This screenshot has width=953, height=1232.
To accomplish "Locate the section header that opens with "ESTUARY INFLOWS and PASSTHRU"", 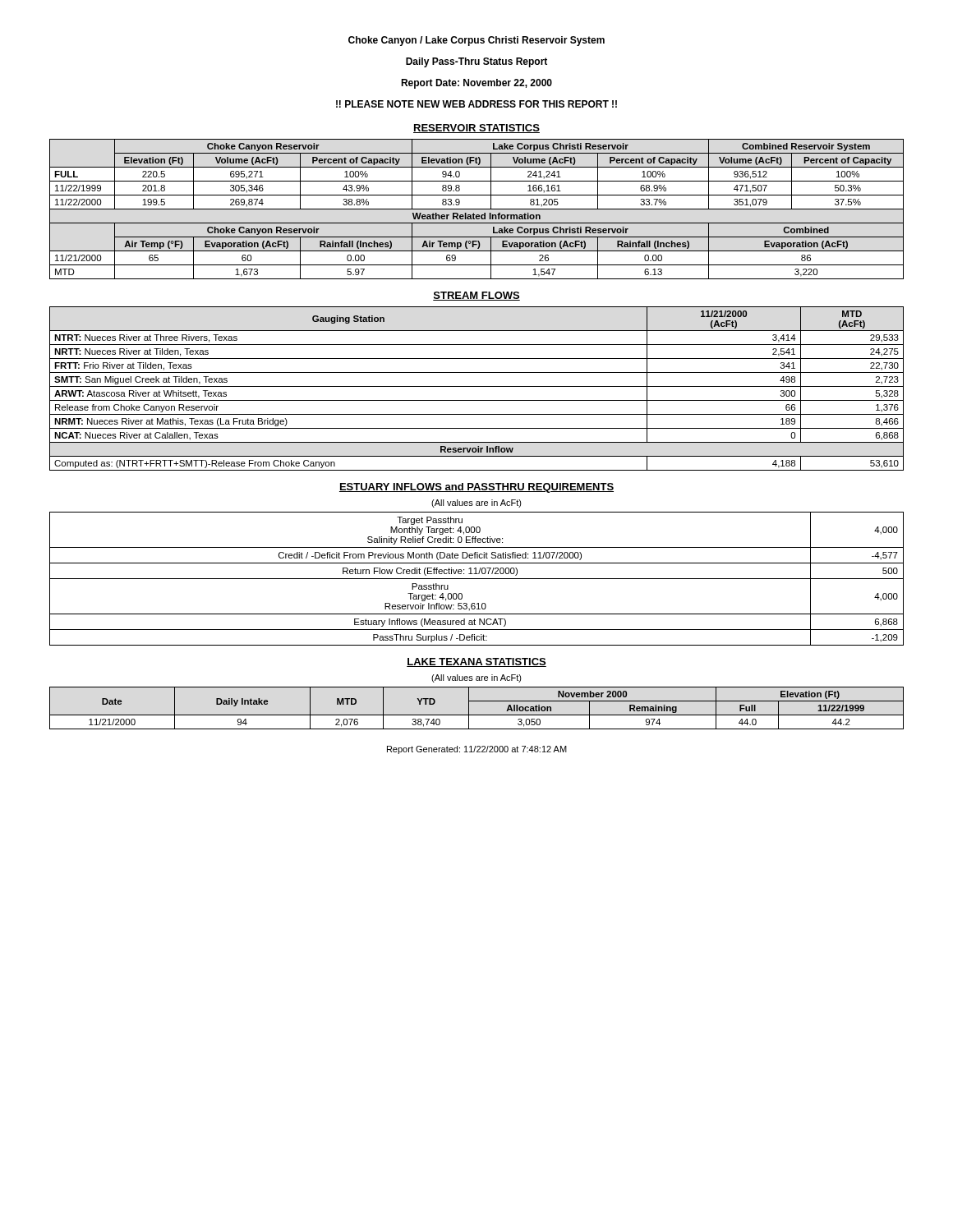I will (476, 487).
